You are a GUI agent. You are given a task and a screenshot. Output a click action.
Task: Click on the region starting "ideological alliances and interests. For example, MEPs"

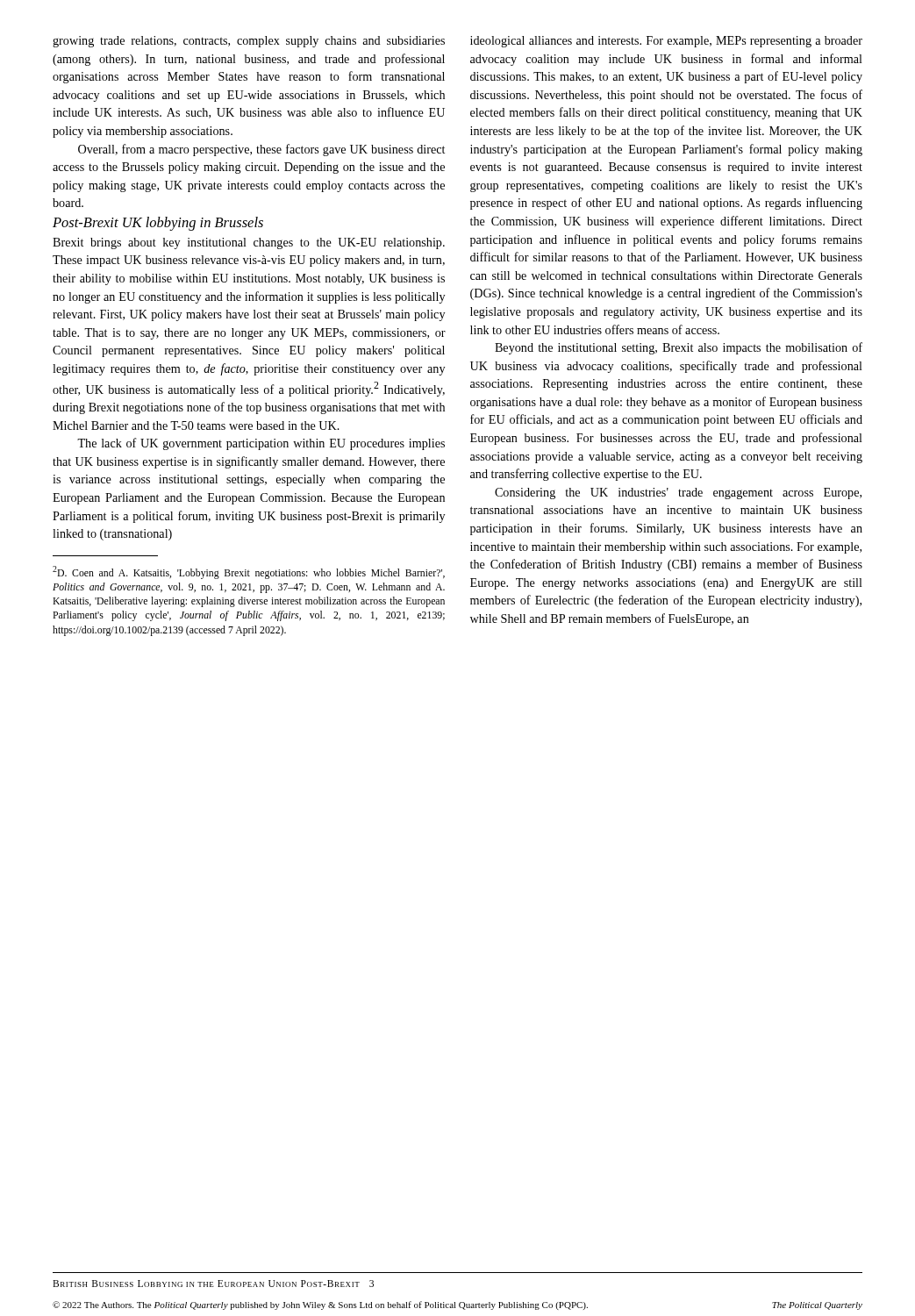point(666,330)
